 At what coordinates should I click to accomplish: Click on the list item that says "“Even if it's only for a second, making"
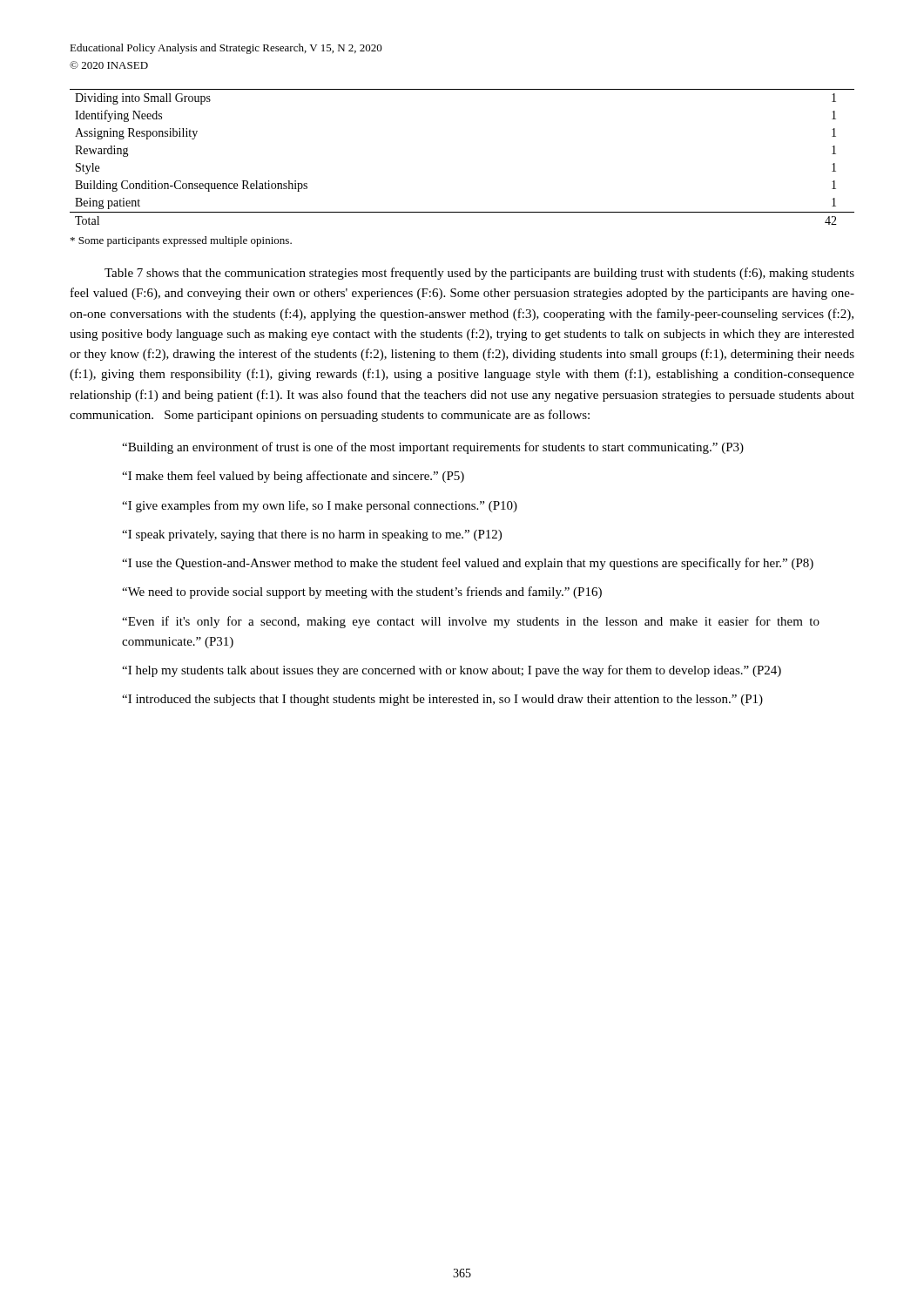coord(471,631)
